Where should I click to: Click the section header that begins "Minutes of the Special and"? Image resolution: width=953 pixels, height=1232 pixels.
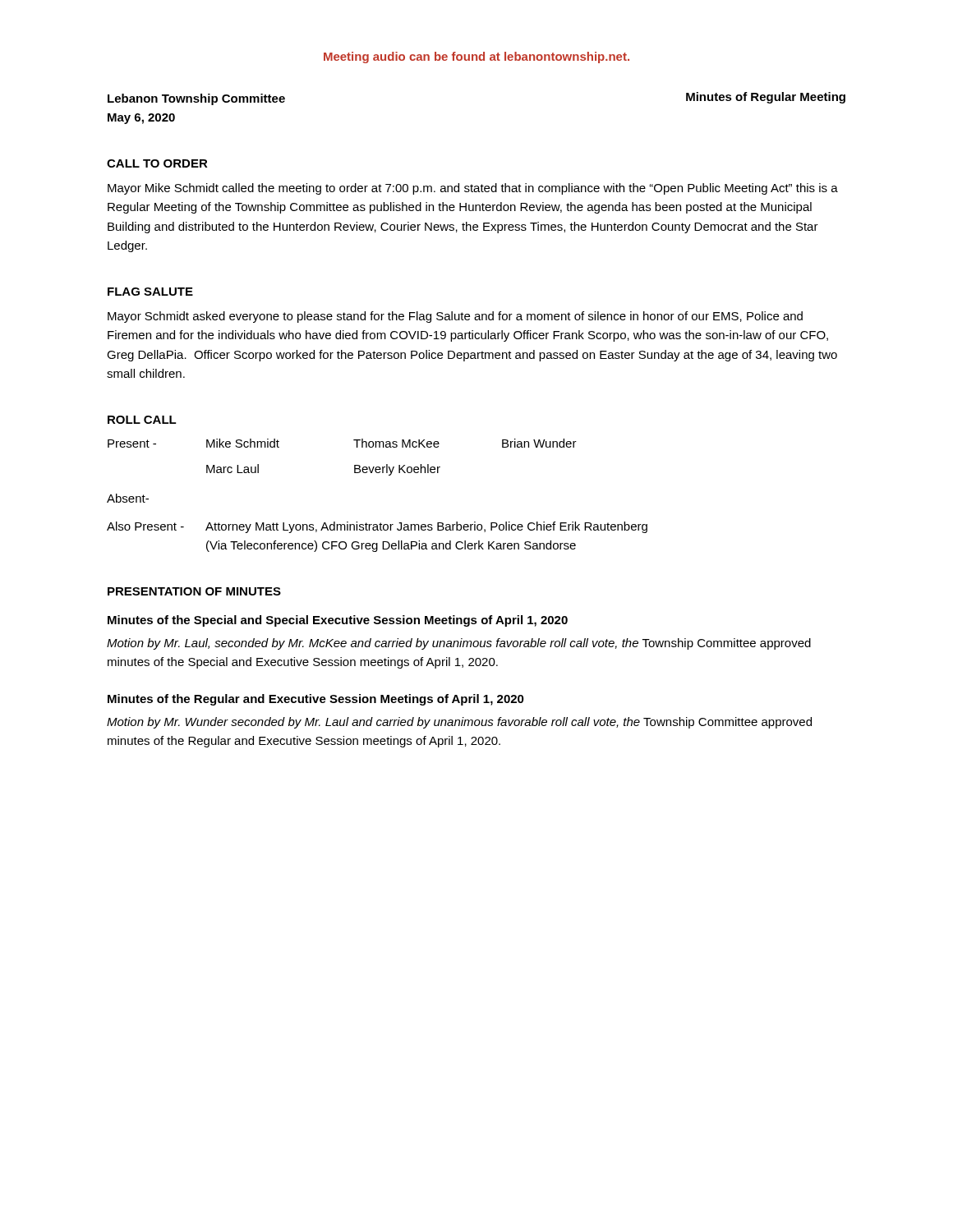[x=337, y=620]
